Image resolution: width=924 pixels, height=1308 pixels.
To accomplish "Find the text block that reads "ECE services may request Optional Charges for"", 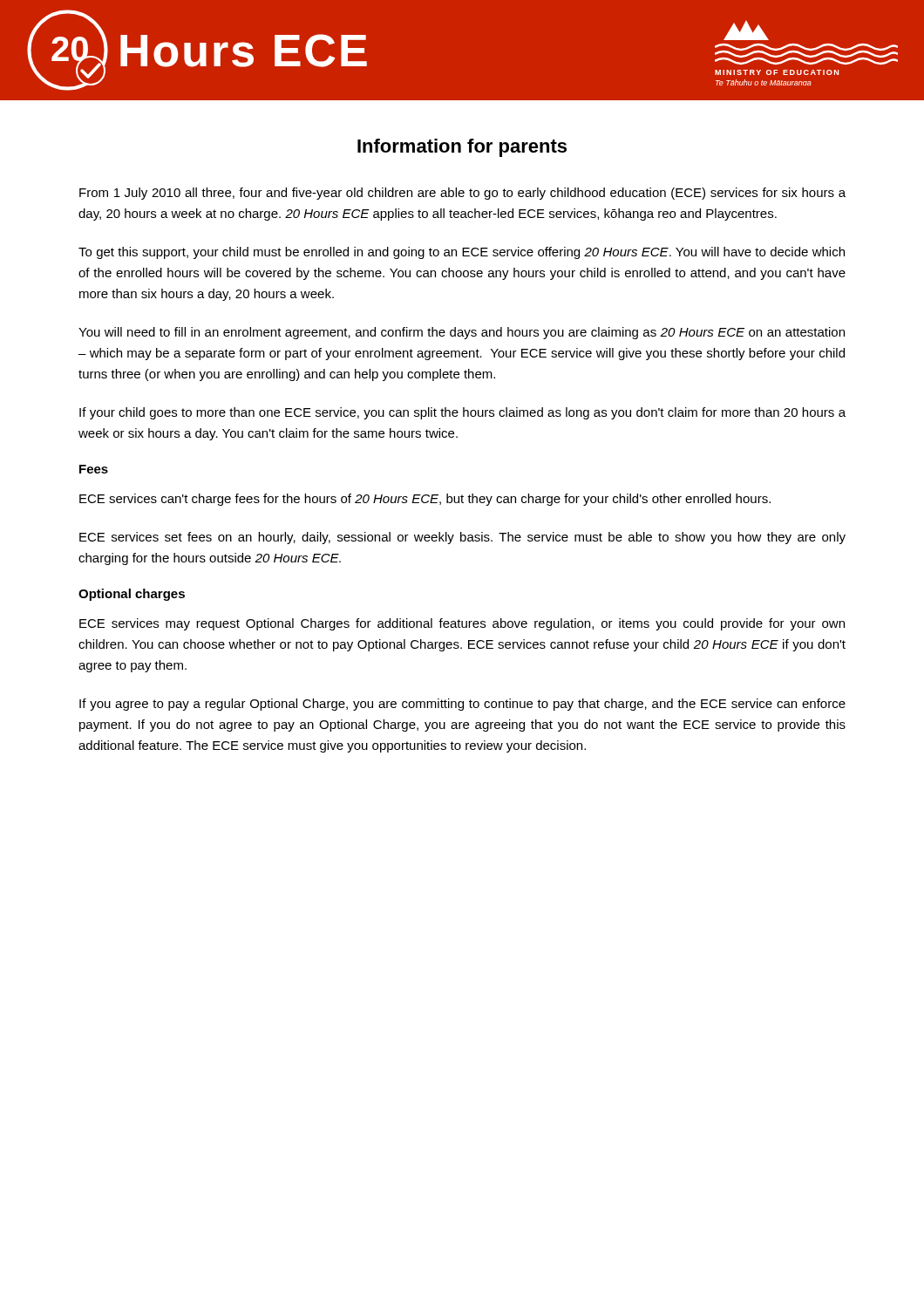I will [462, 644].
